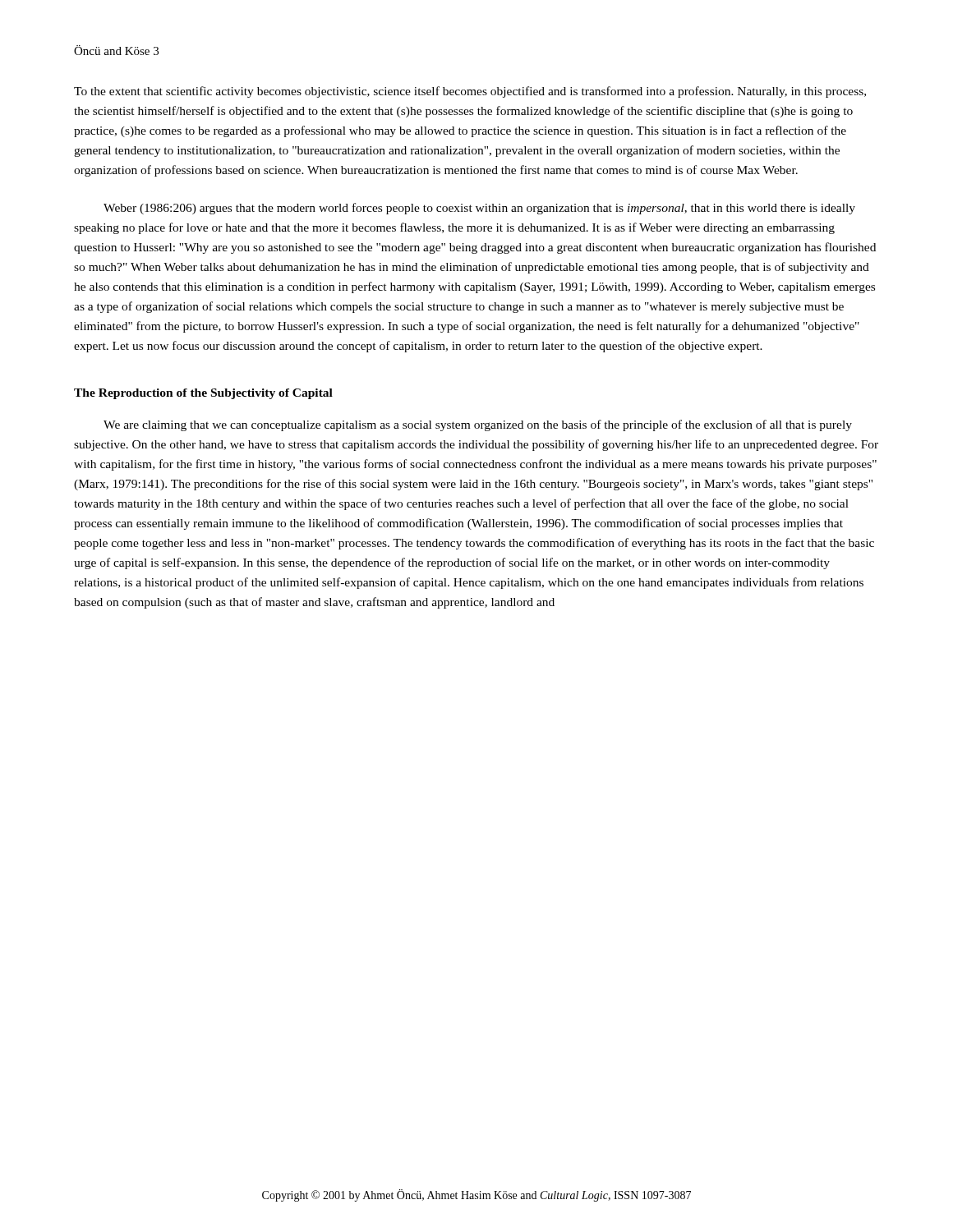
Task: Locate the element starting "Weber (1986:206) argues that the modern world forces"
Action: pos(476,277)
